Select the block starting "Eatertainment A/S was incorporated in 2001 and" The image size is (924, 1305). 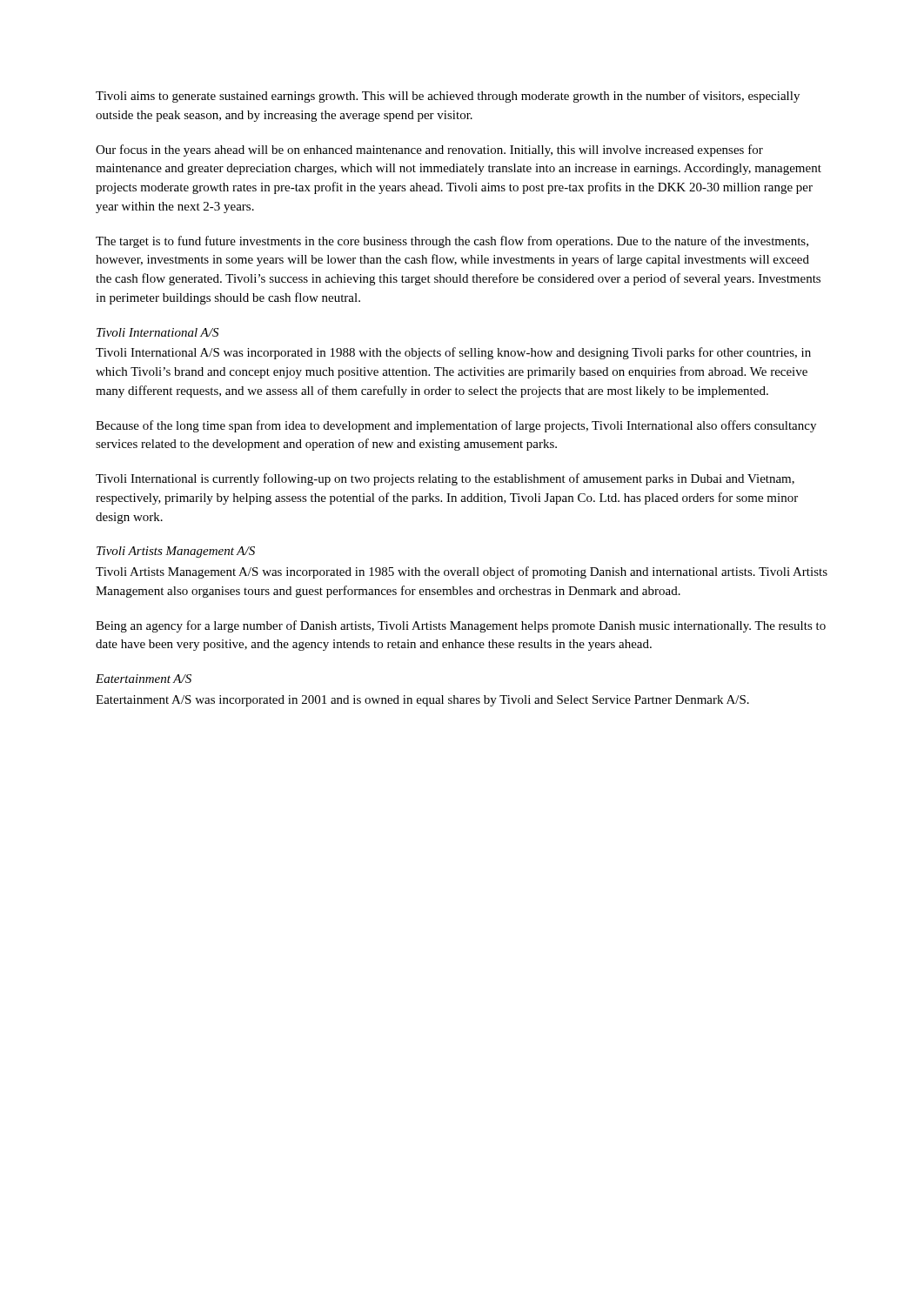pos(423,699)
